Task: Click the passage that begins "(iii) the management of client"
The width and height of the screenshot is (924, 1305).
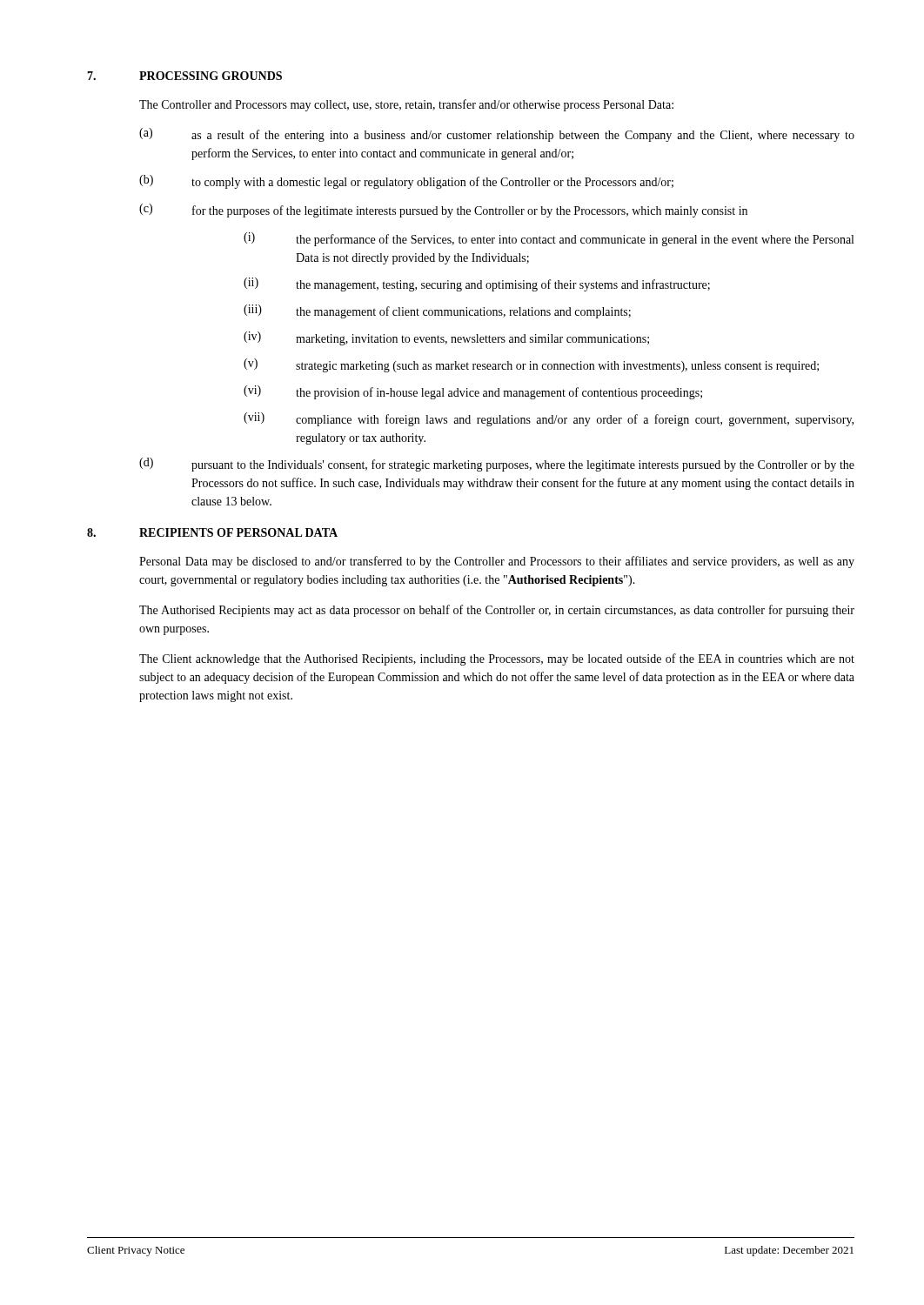Action: click(x=549, y=312)
